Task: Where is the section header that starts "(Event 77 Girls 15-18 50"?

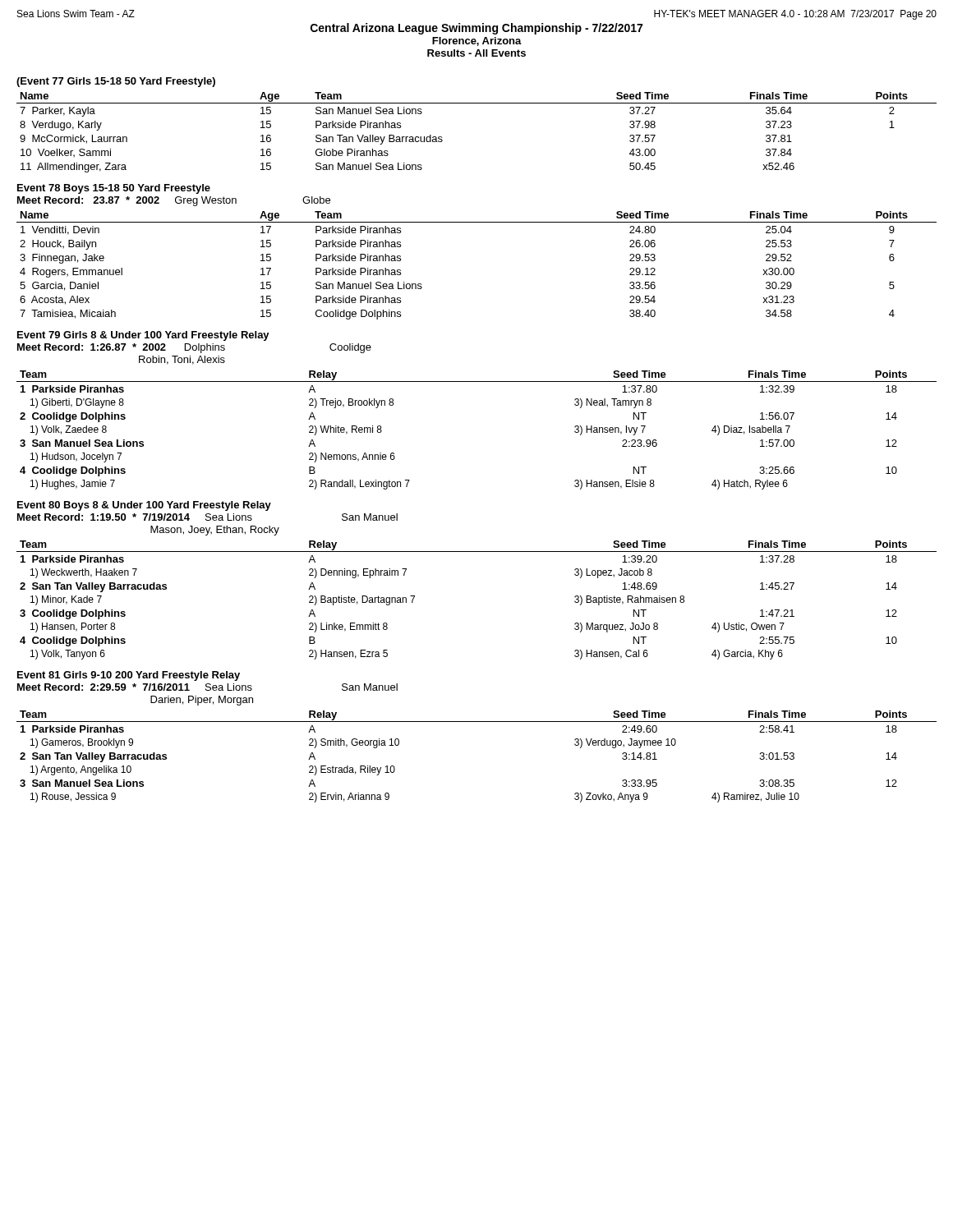Action: point(116,81)
